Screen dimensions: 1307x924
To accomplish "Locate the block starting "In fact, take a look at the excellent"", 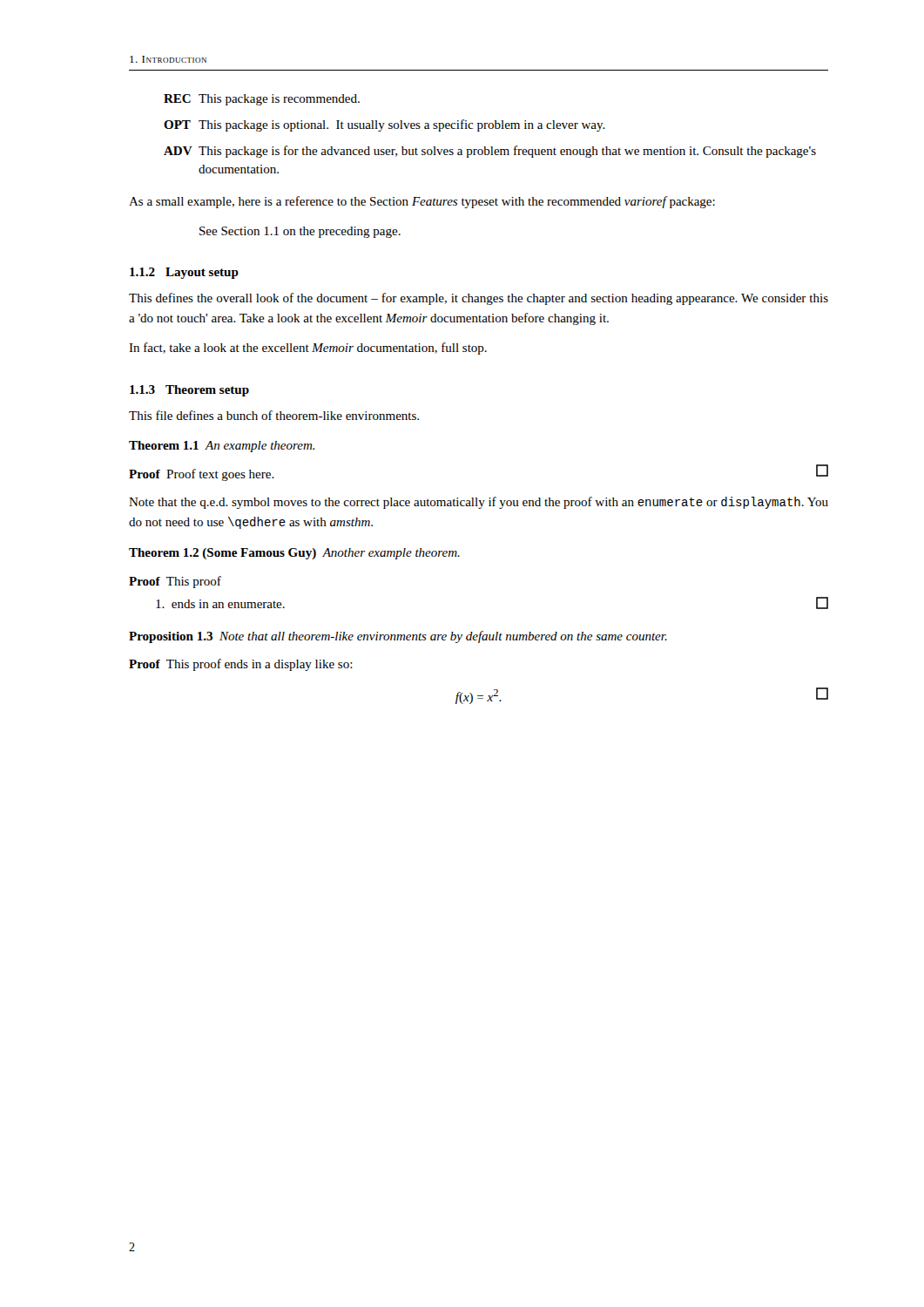I will coord(308,348).
